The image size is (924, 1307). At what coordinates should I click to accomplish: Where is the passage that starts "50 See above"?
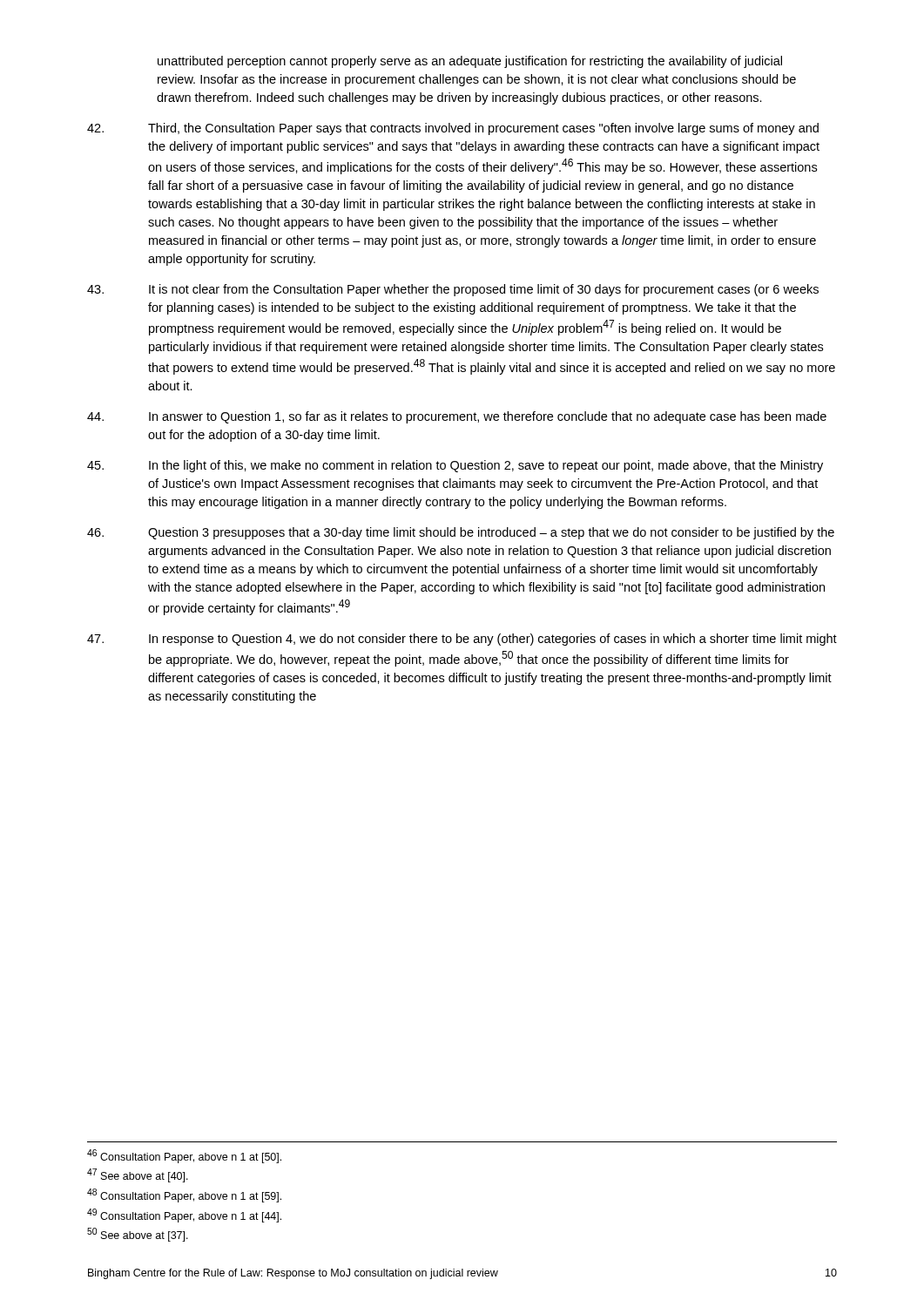(x=138, y=1235)
